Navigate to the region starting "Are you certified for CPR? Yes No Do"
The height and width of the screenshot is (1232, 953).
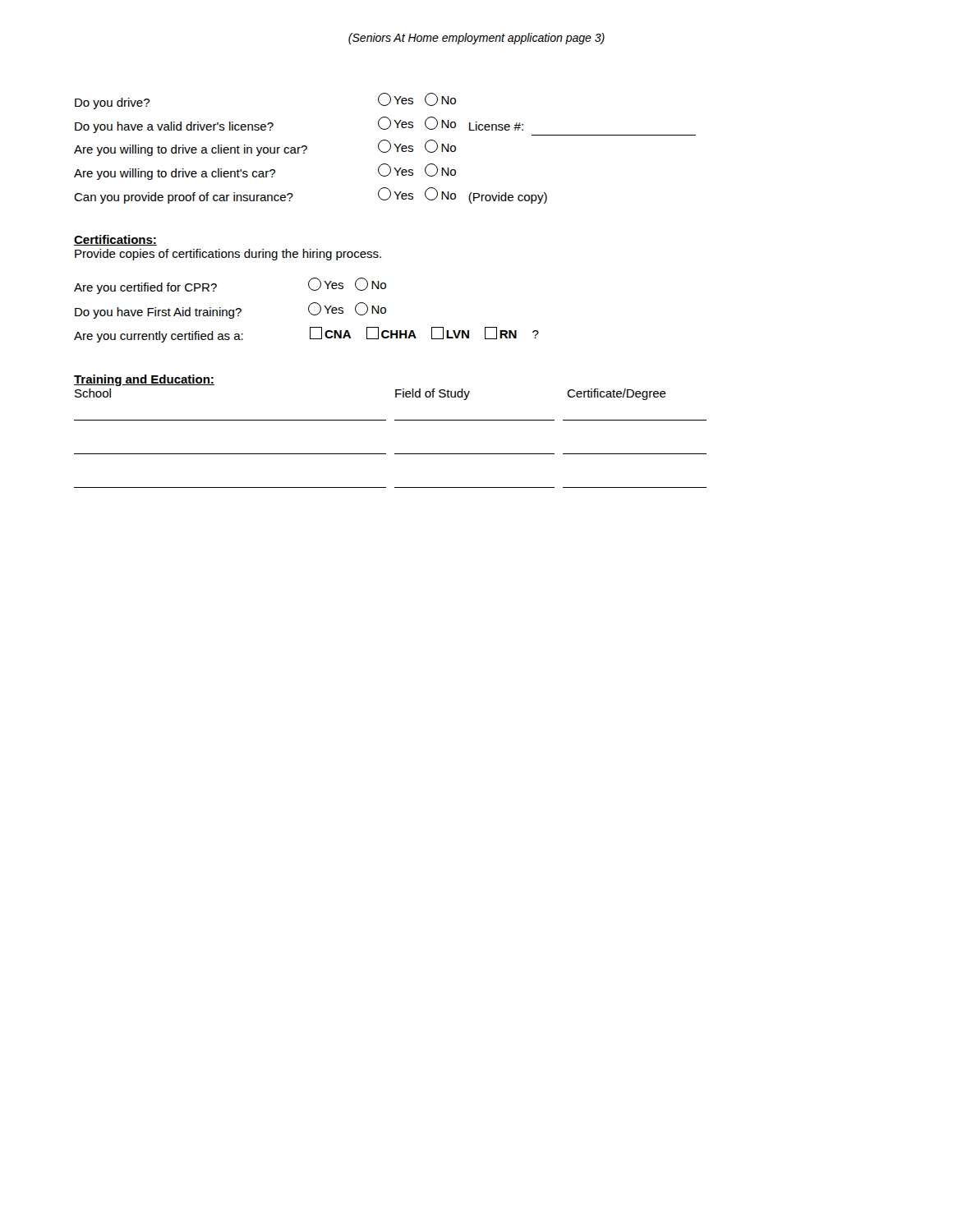click(306, 310)
